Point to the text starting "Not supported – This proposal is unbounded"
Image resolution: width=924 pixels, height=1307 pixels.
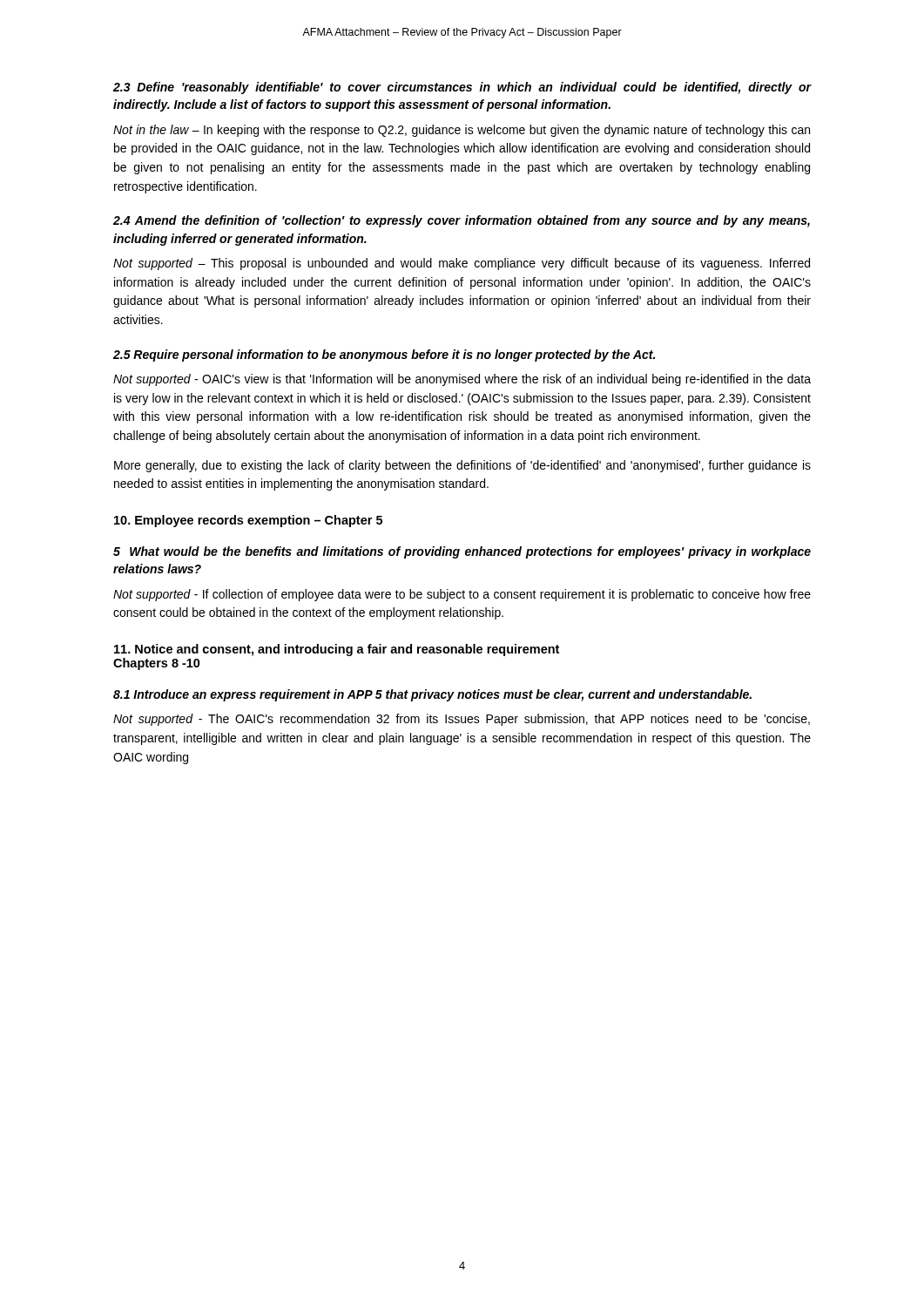[x=462, y=291]
